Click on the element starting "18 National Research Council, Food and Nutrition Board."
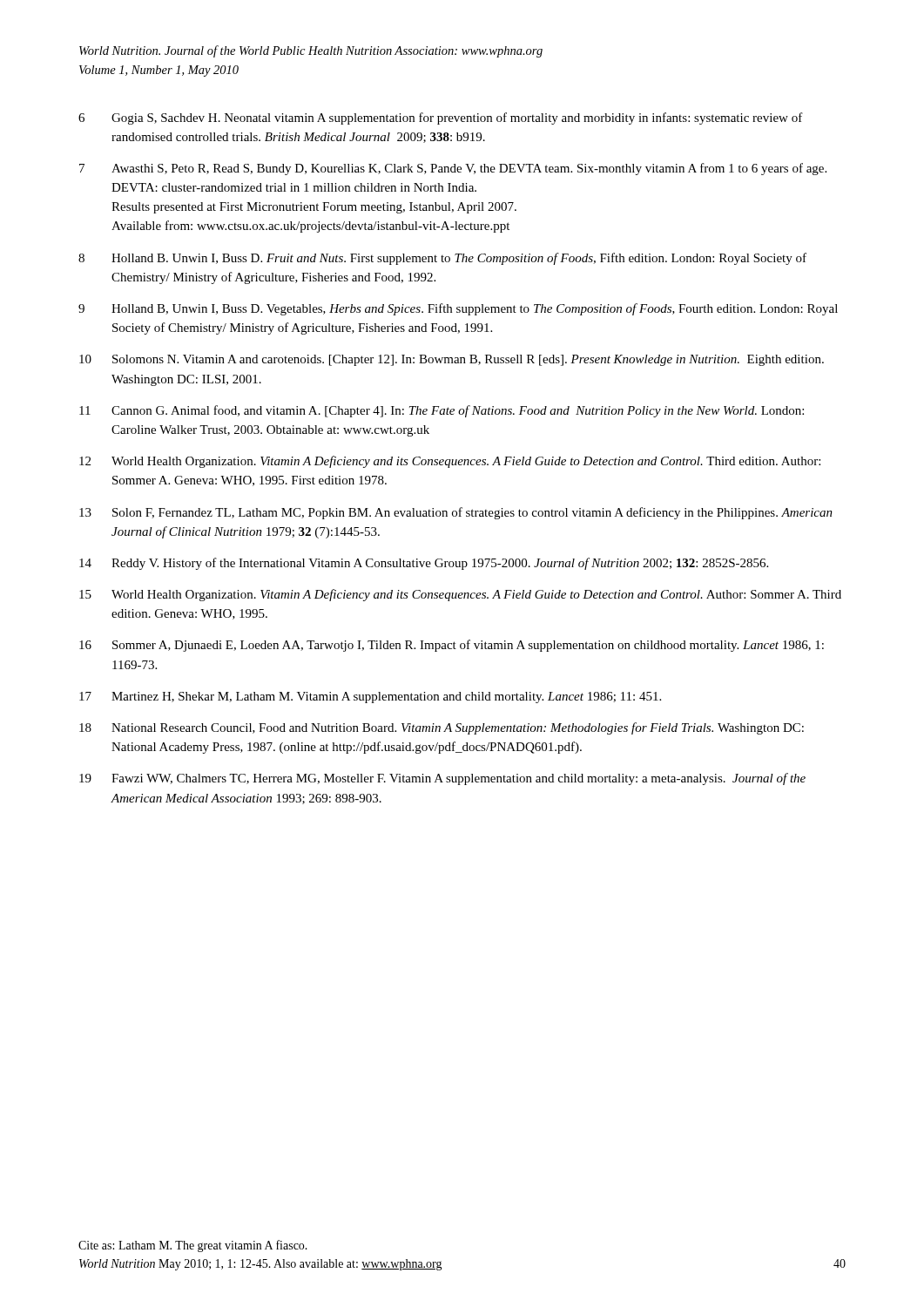 pyautogui.click(x=462, y=737)
